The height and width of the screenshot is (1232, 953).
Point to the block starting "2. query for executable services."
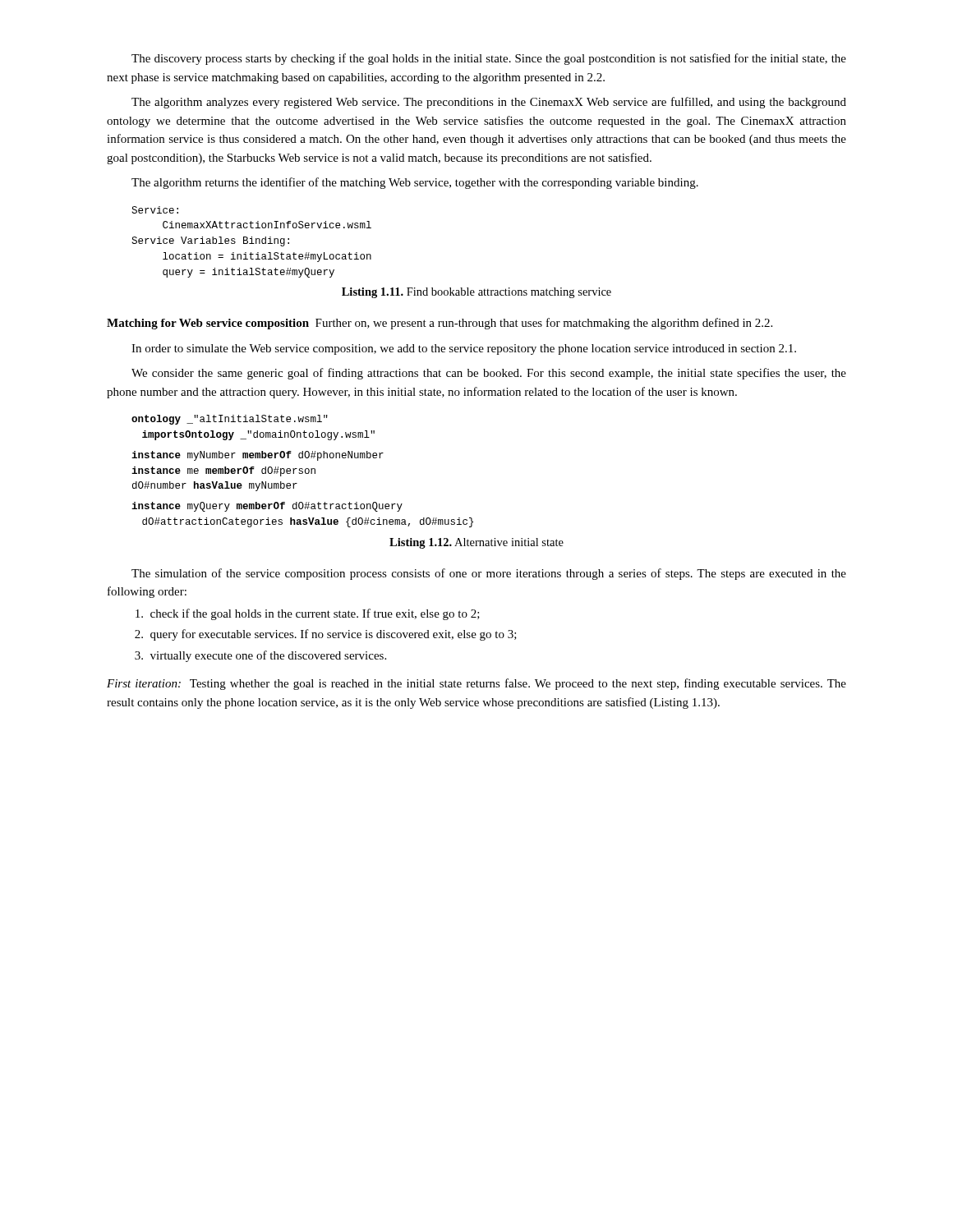coord(483,634)
